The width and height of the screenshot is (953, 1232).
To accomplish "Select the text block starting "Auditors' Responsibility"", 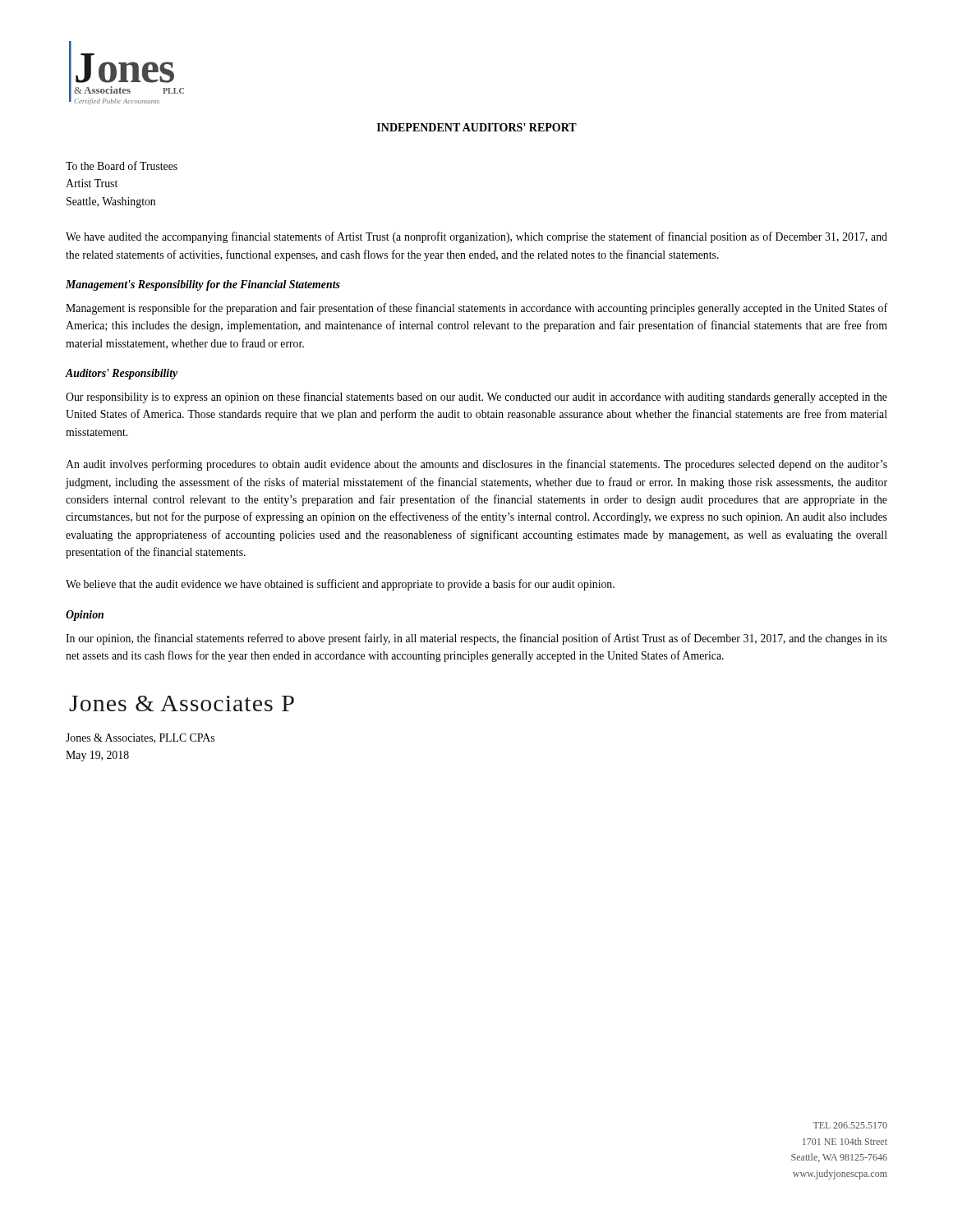I will click(x=122, y=373).
